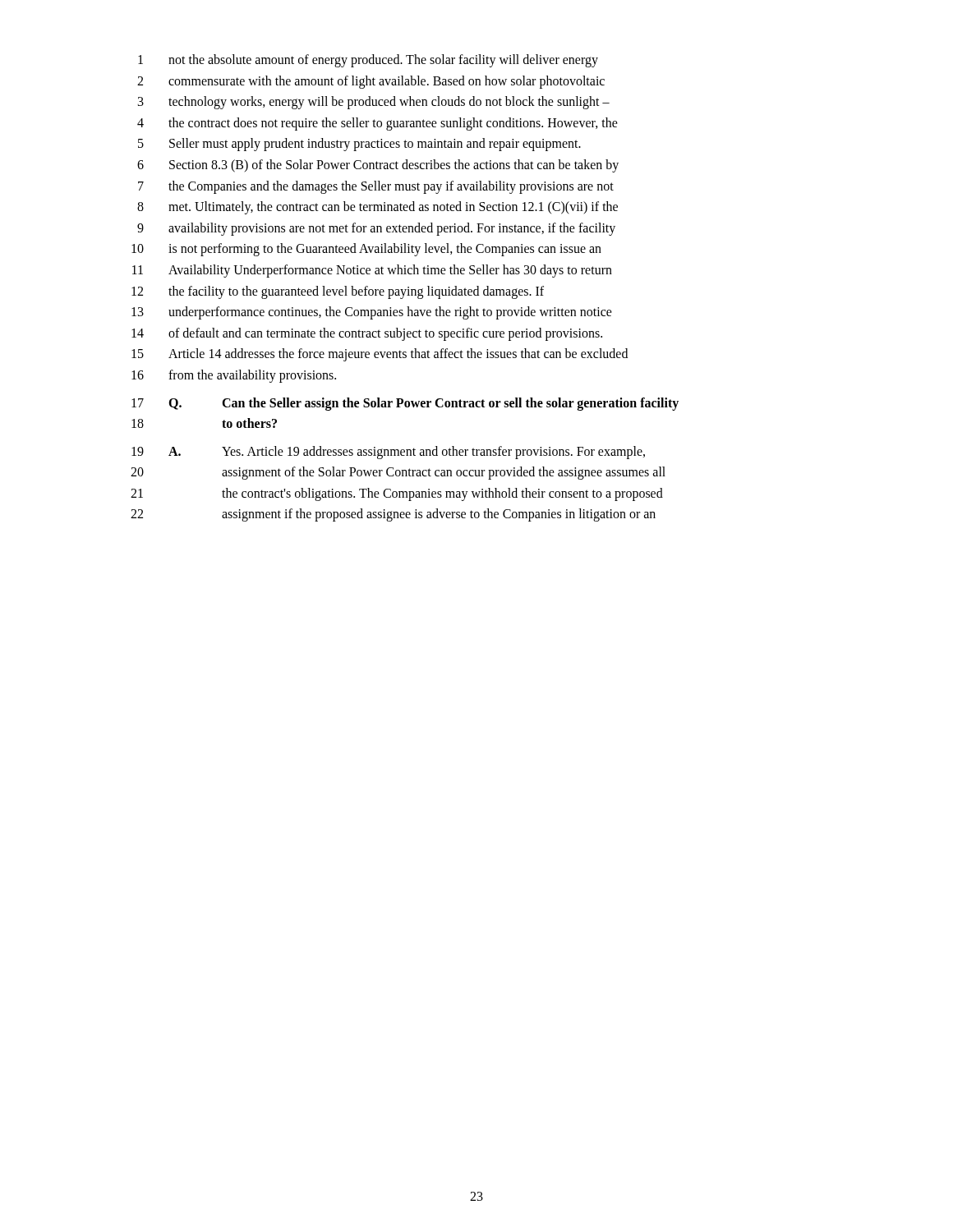
Task: Find the list item with the text "12 the facility to the guaranteed level"
Action: 485,291
